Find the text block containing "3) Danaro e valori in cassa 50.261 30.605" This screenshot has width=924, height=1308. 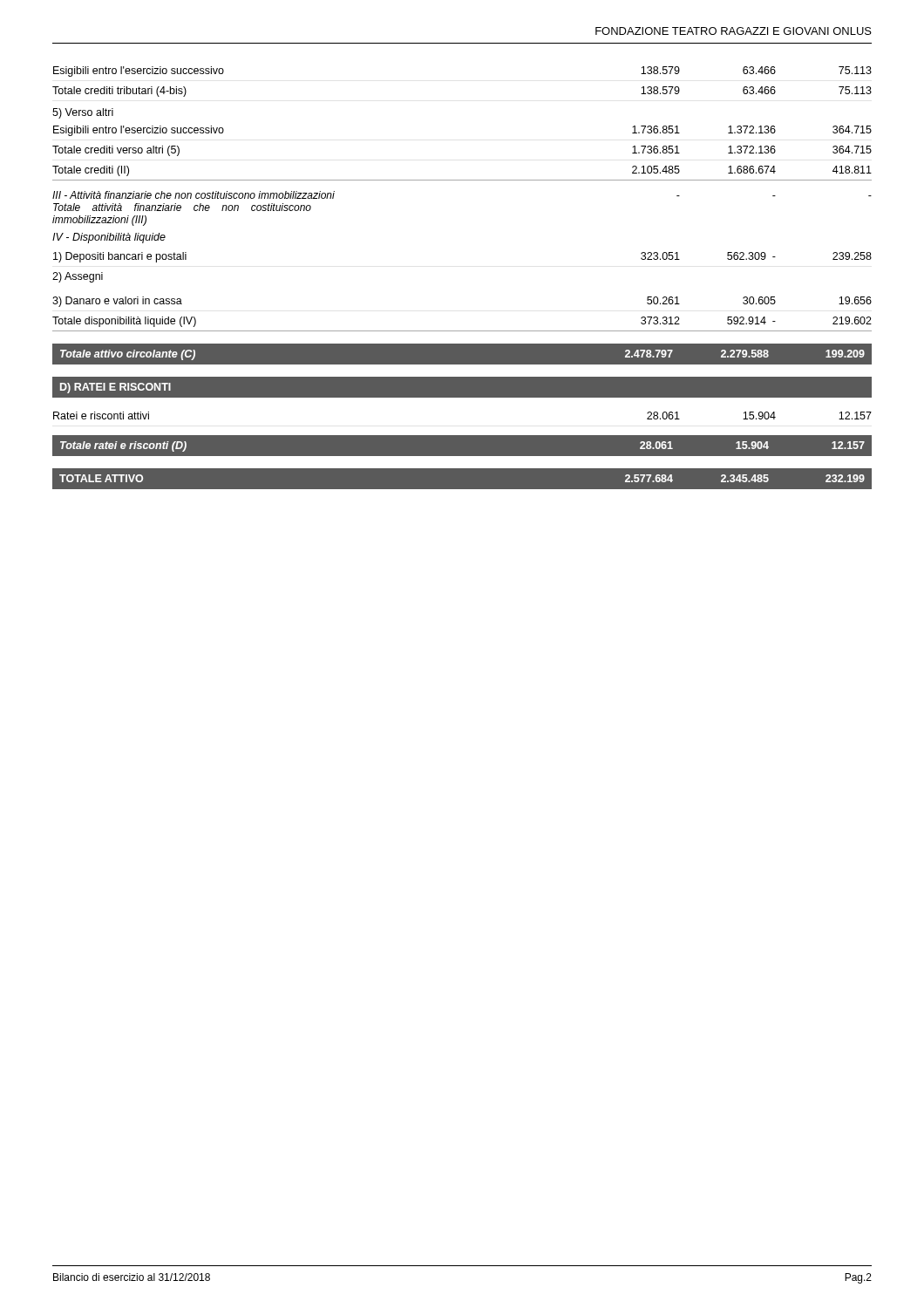click(x=120, y=301)
